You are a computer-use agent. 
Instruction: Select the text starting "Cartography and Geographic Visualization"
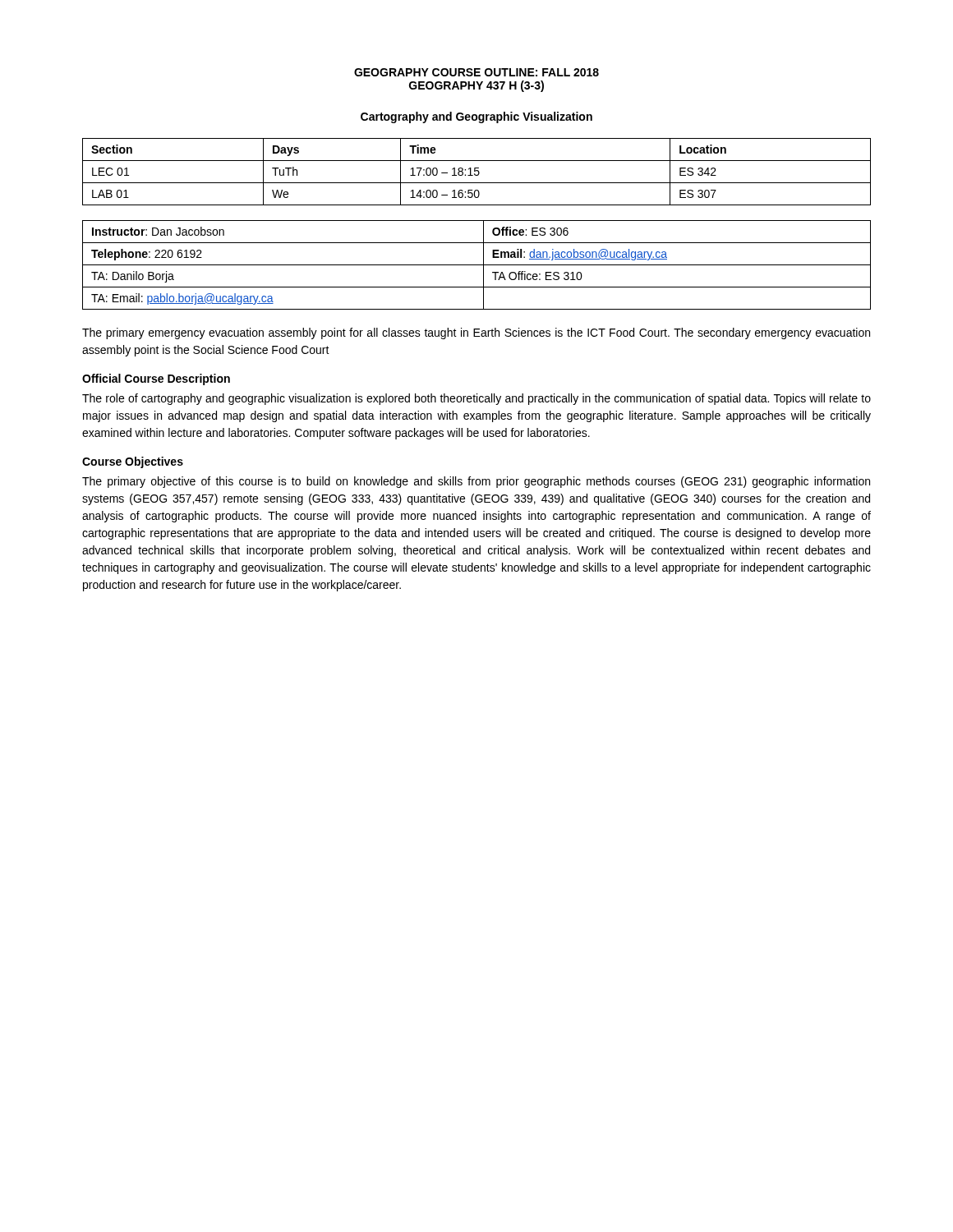coord(476,117)
